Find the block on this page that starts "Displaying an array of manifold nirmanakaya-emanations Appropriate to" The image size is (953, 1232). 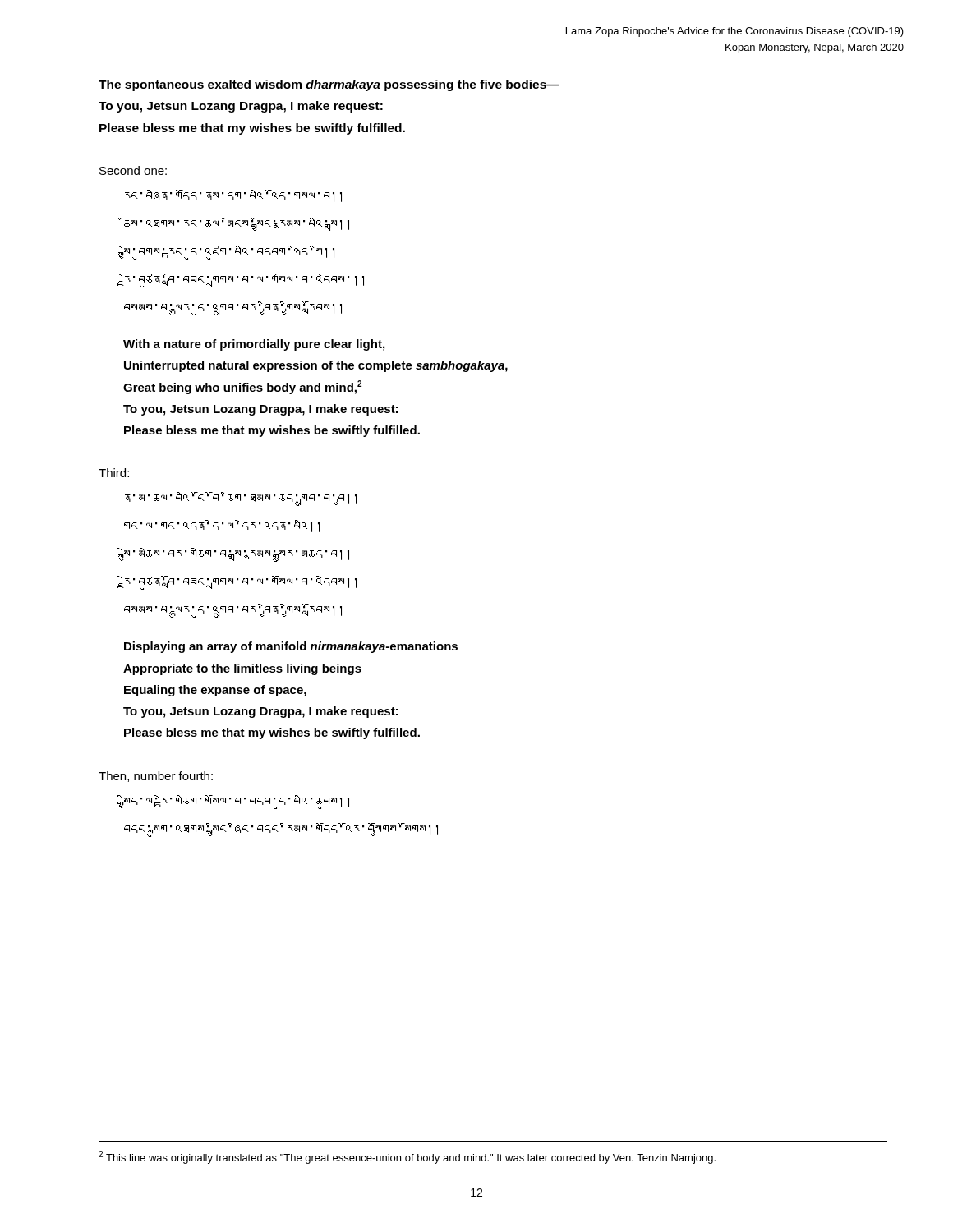291,689
